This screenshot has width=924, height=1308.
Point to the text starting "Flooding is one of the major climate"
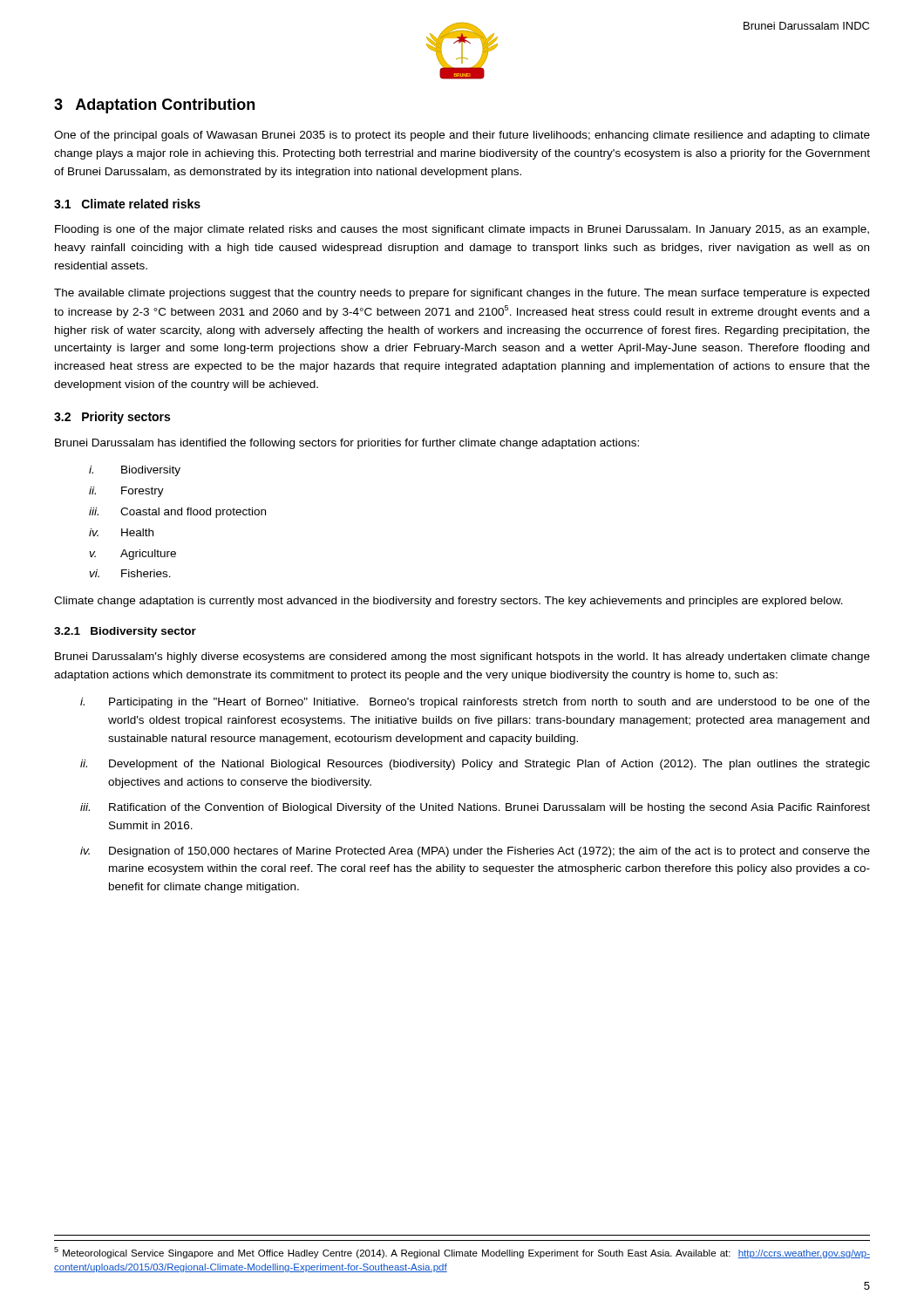(x=462, y=248)
